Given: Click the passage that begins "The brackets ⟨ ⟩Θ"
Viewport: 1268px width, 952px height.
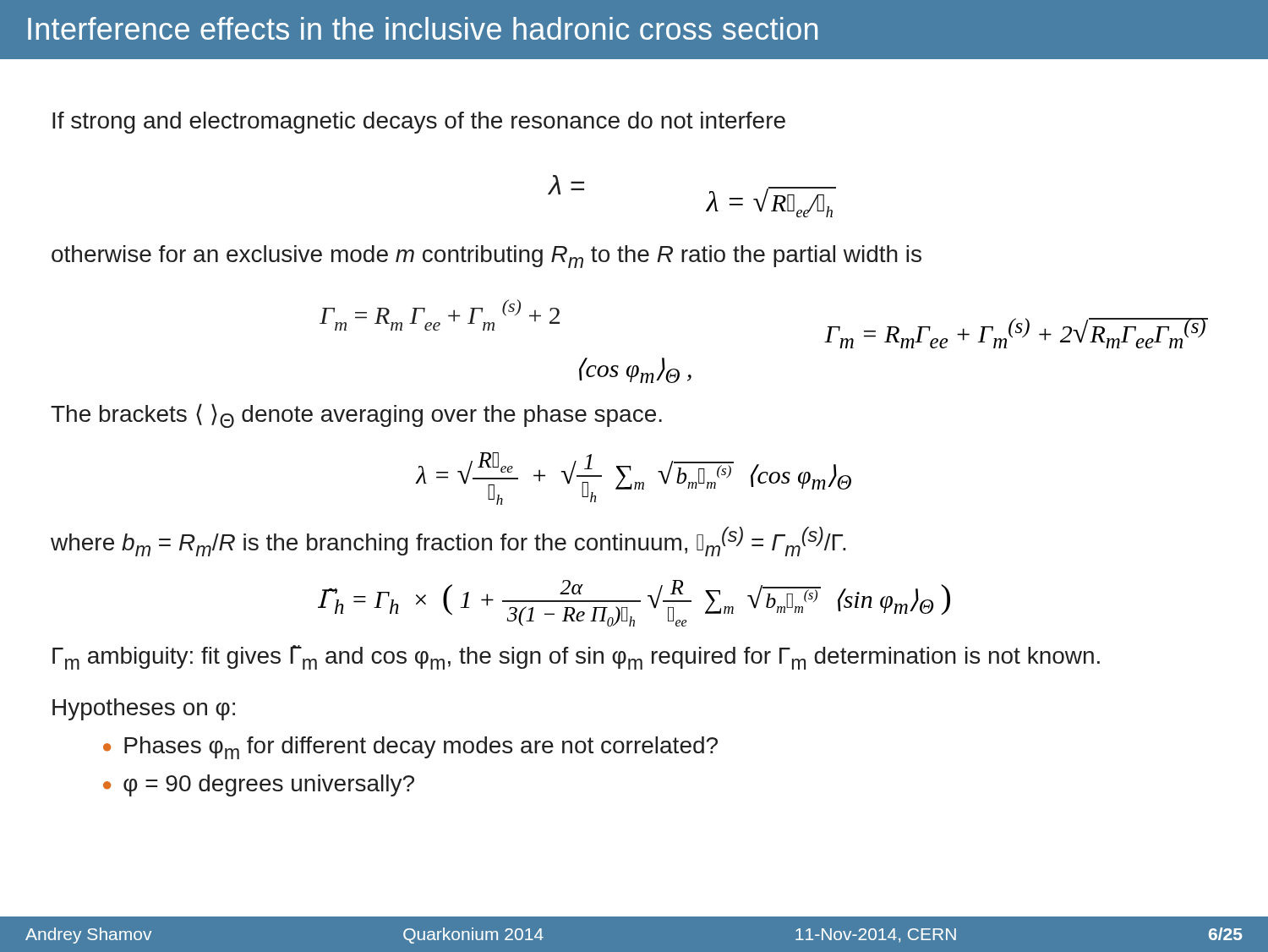Looking at the screenshot, I should [357, 416].
